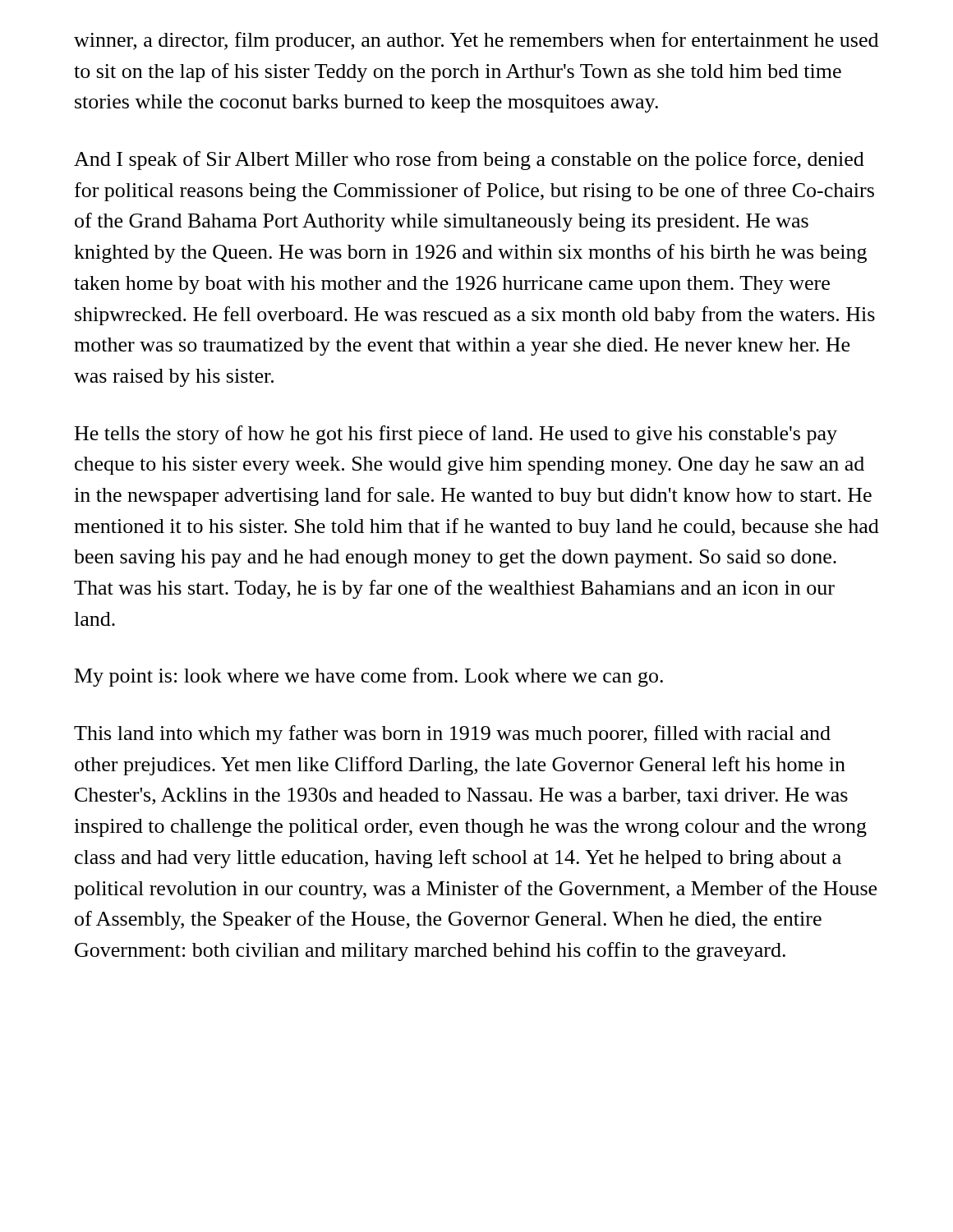This screenshot has width=953, height=1232.
Task: Click the passage that begins "This land into which my father"
Action: (476, 841)
